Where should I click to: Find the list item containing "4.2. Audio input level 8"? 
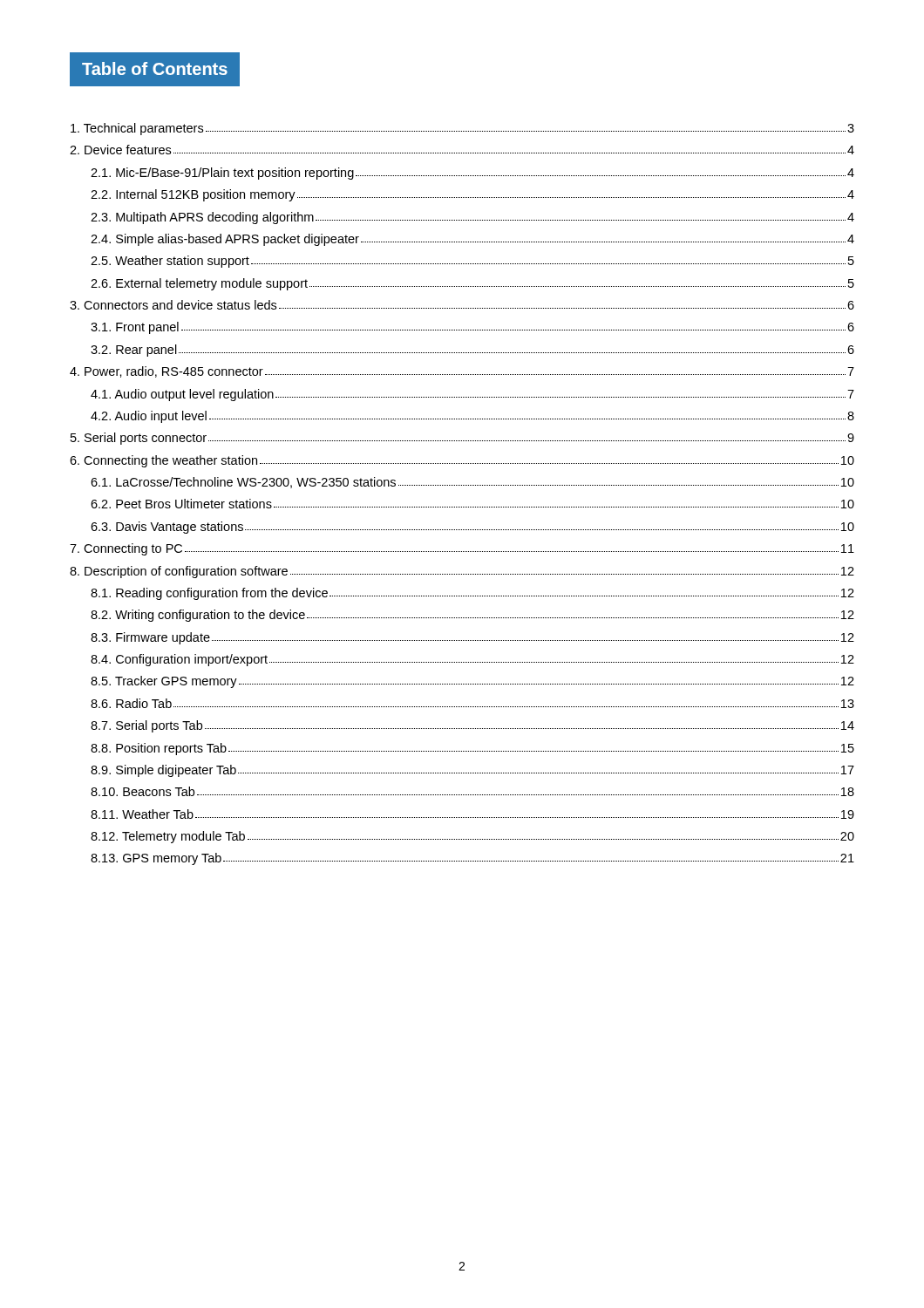(x=472, y=416)
